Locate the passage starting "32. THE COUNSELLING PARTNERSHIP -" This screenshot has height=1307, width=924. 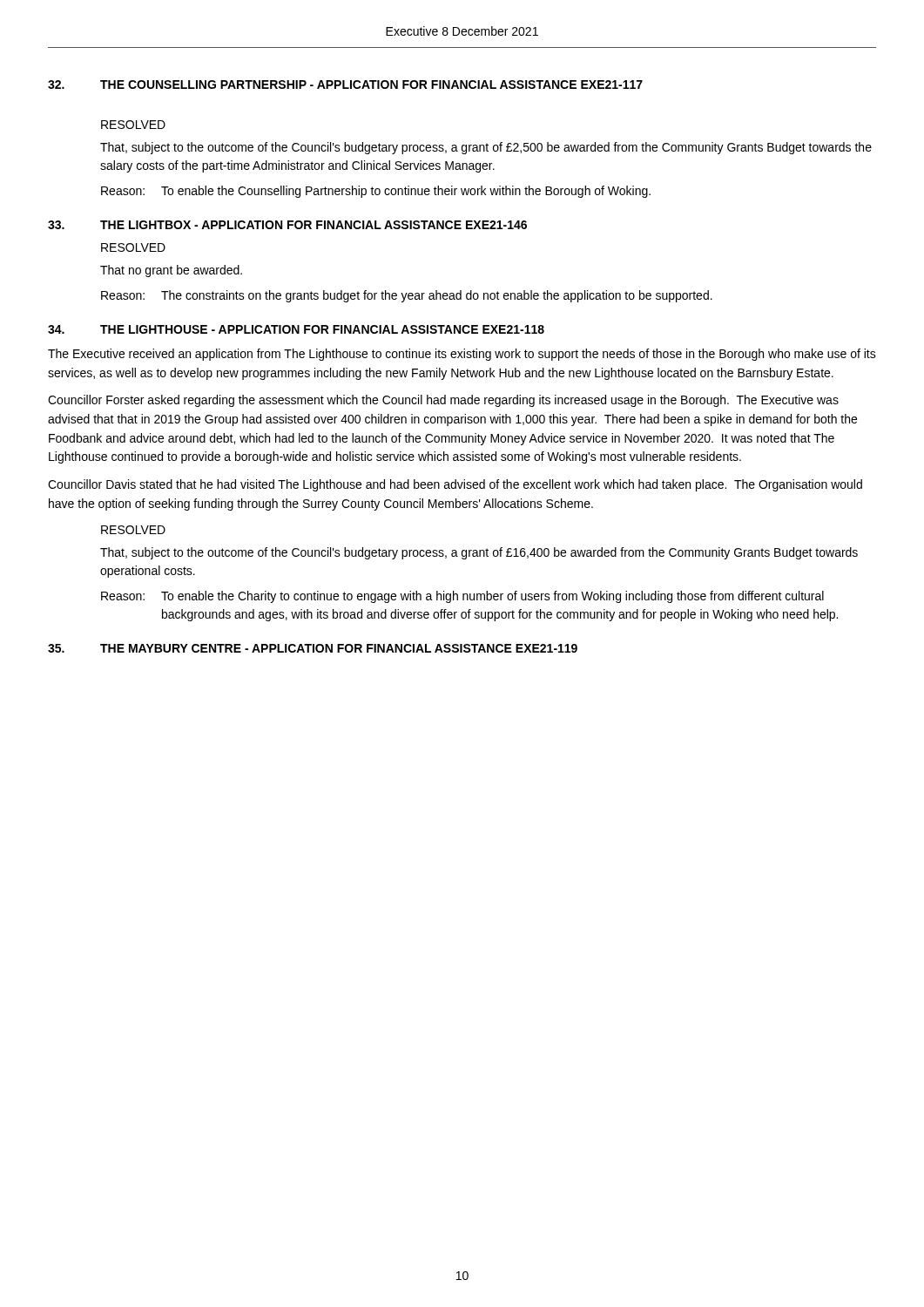click(462, 89)
